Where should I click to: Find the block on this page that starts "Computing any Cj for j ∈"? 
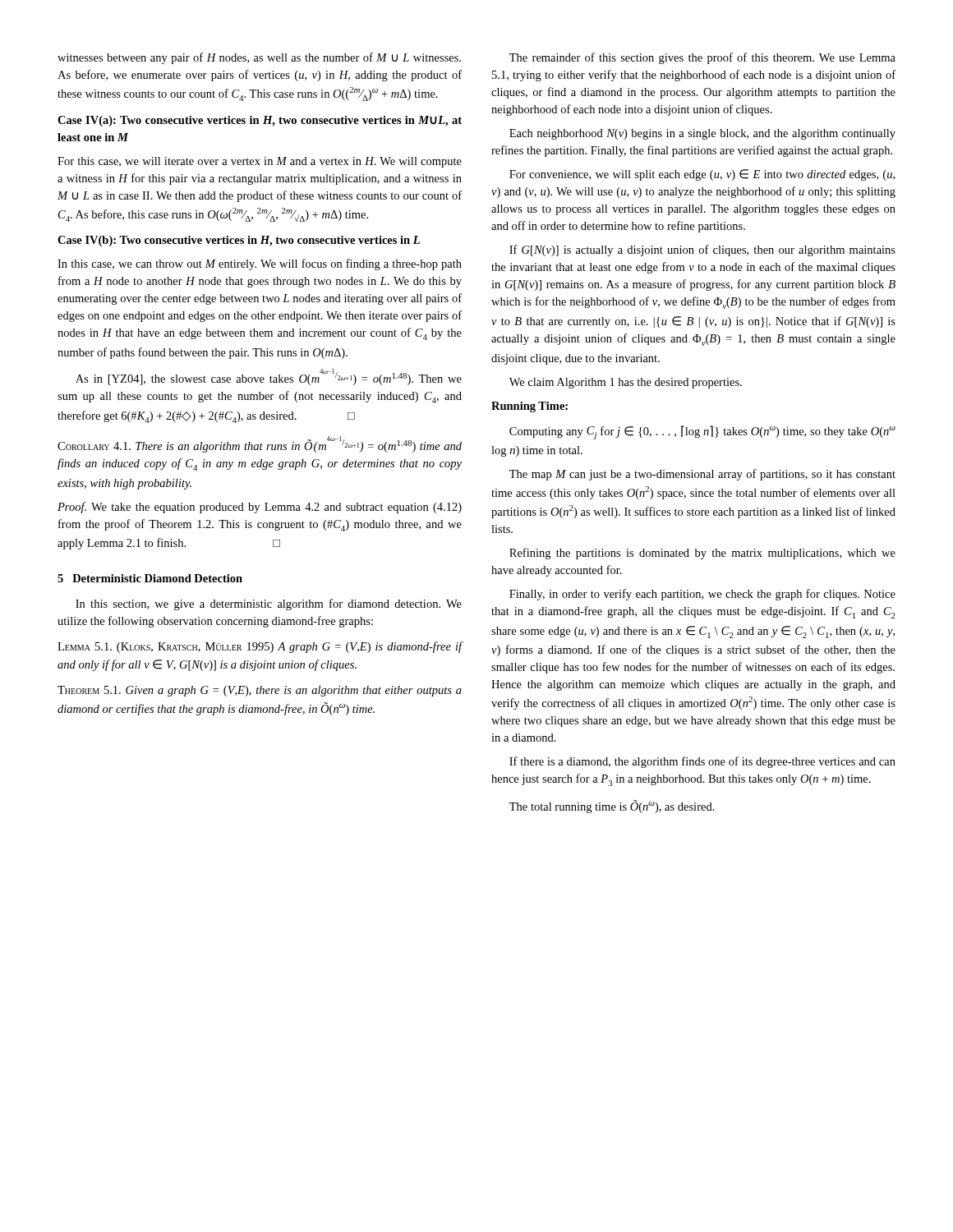click(693, 440)
